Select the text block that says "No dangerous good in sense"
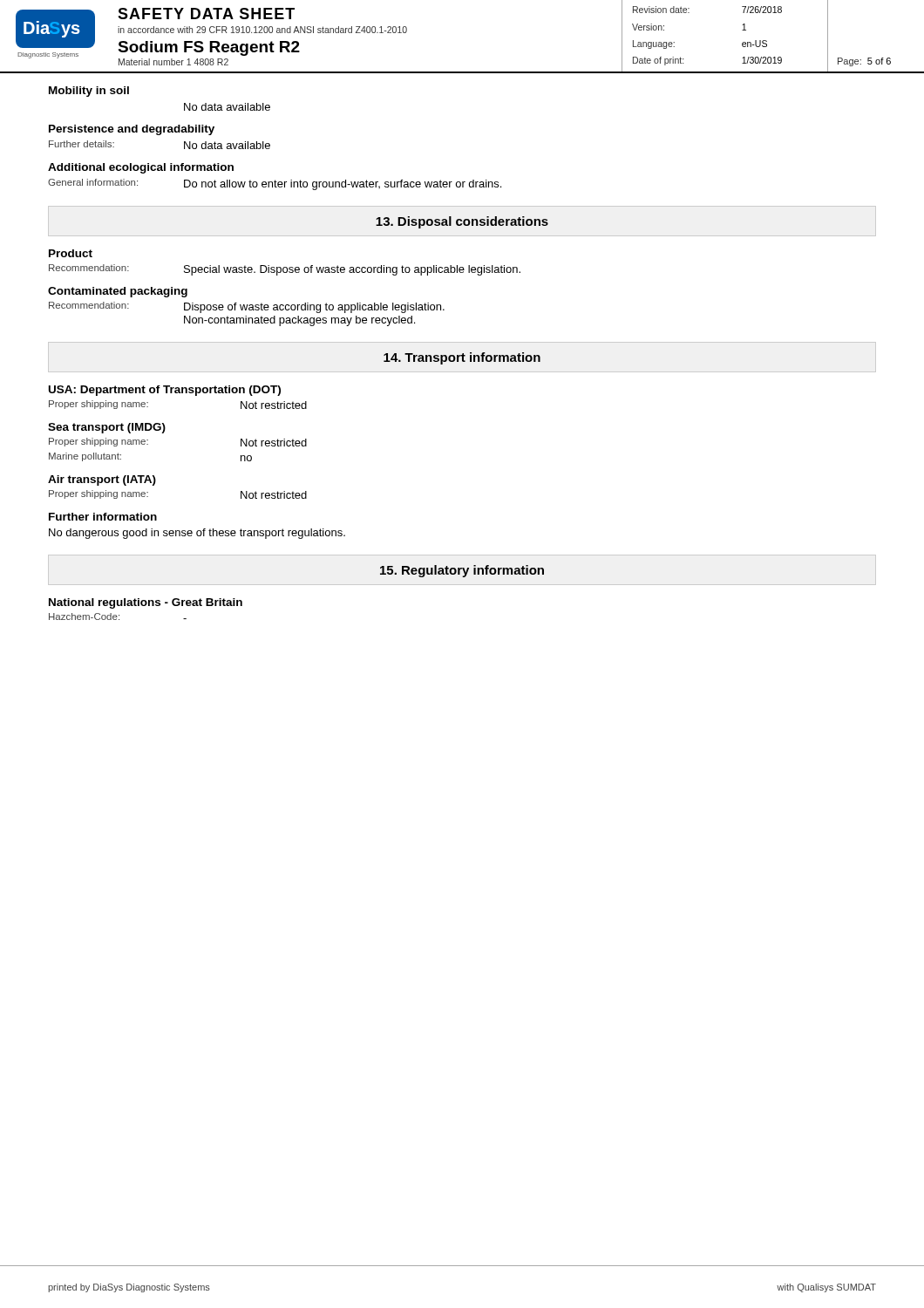 pyautogui.click(x=197, y=532)
